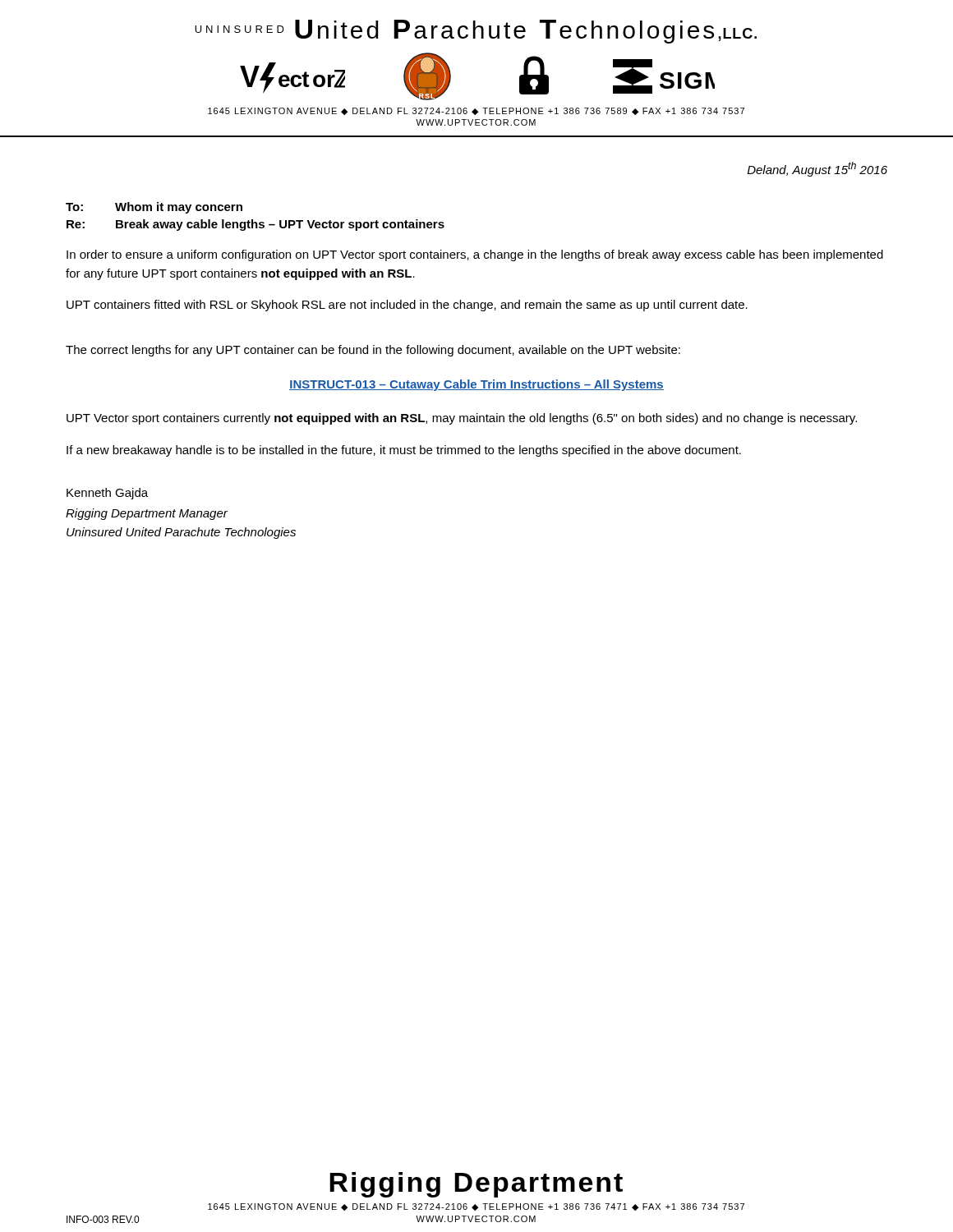Find the logo
The width and height of the screenshot is (953, 1232).
[x=476, y=76]
